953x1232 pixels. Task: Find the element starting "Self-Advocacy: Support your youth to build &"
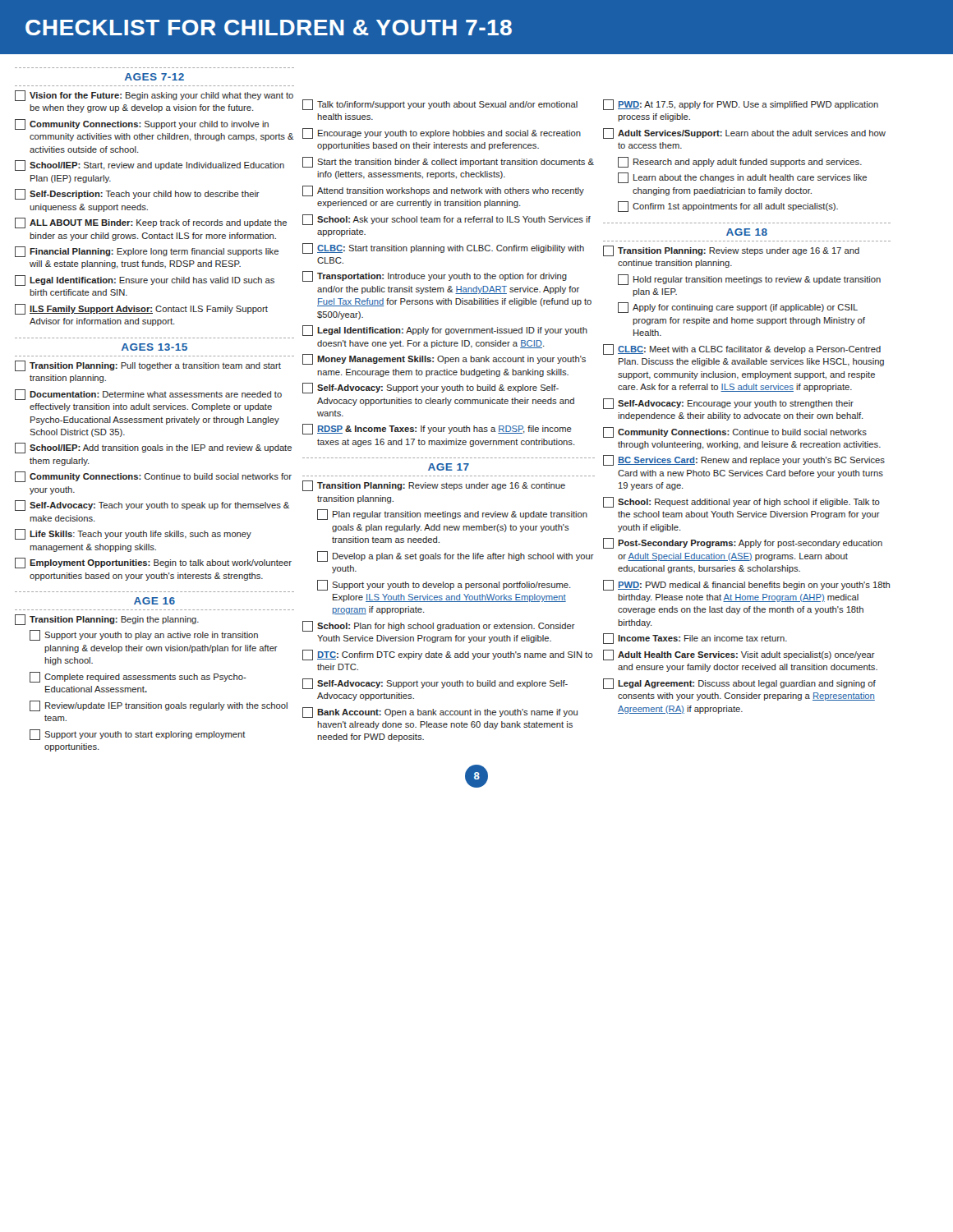coord(449,401)
